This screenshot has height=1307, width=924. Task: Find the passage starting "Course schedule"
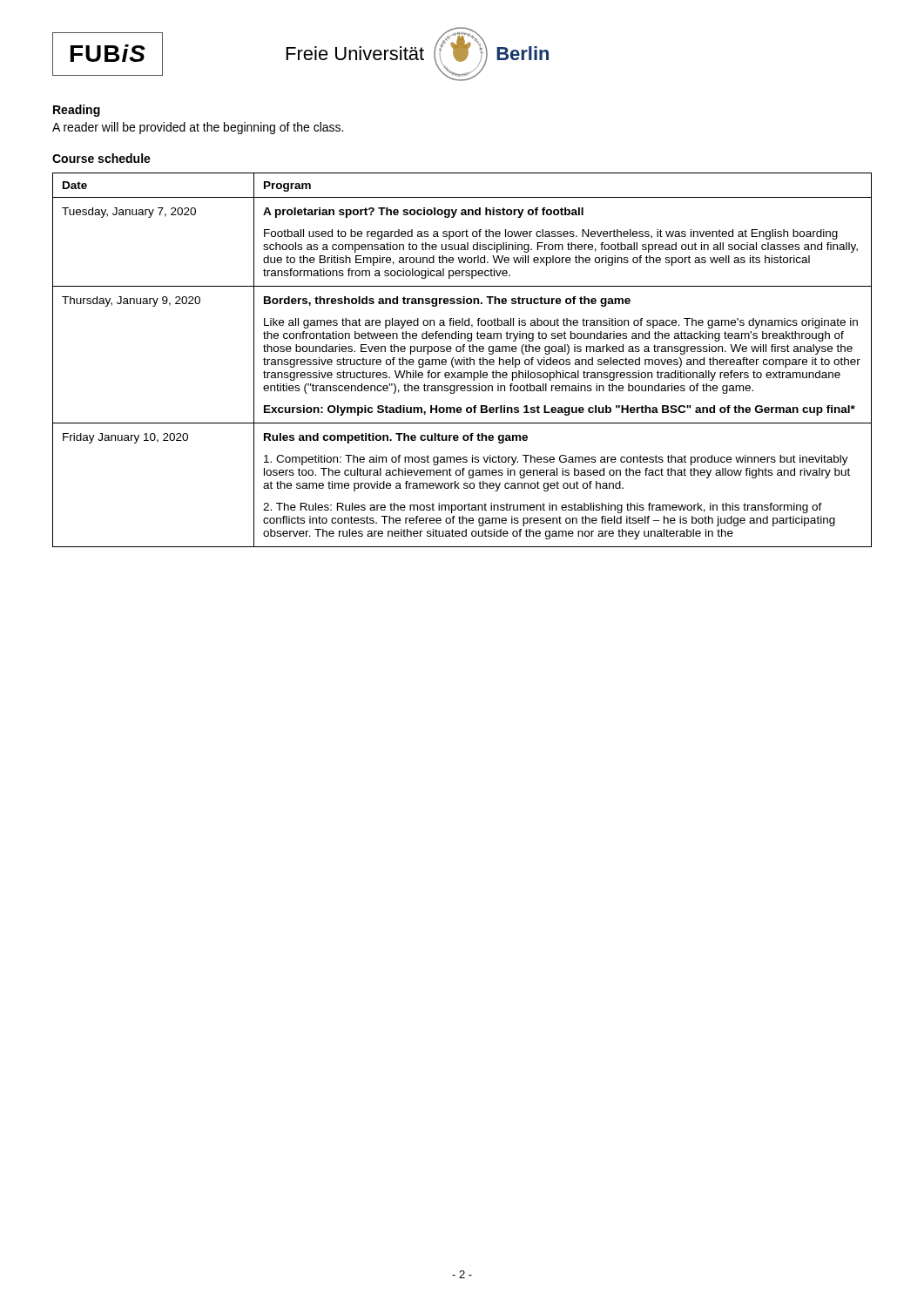[101, 159]
